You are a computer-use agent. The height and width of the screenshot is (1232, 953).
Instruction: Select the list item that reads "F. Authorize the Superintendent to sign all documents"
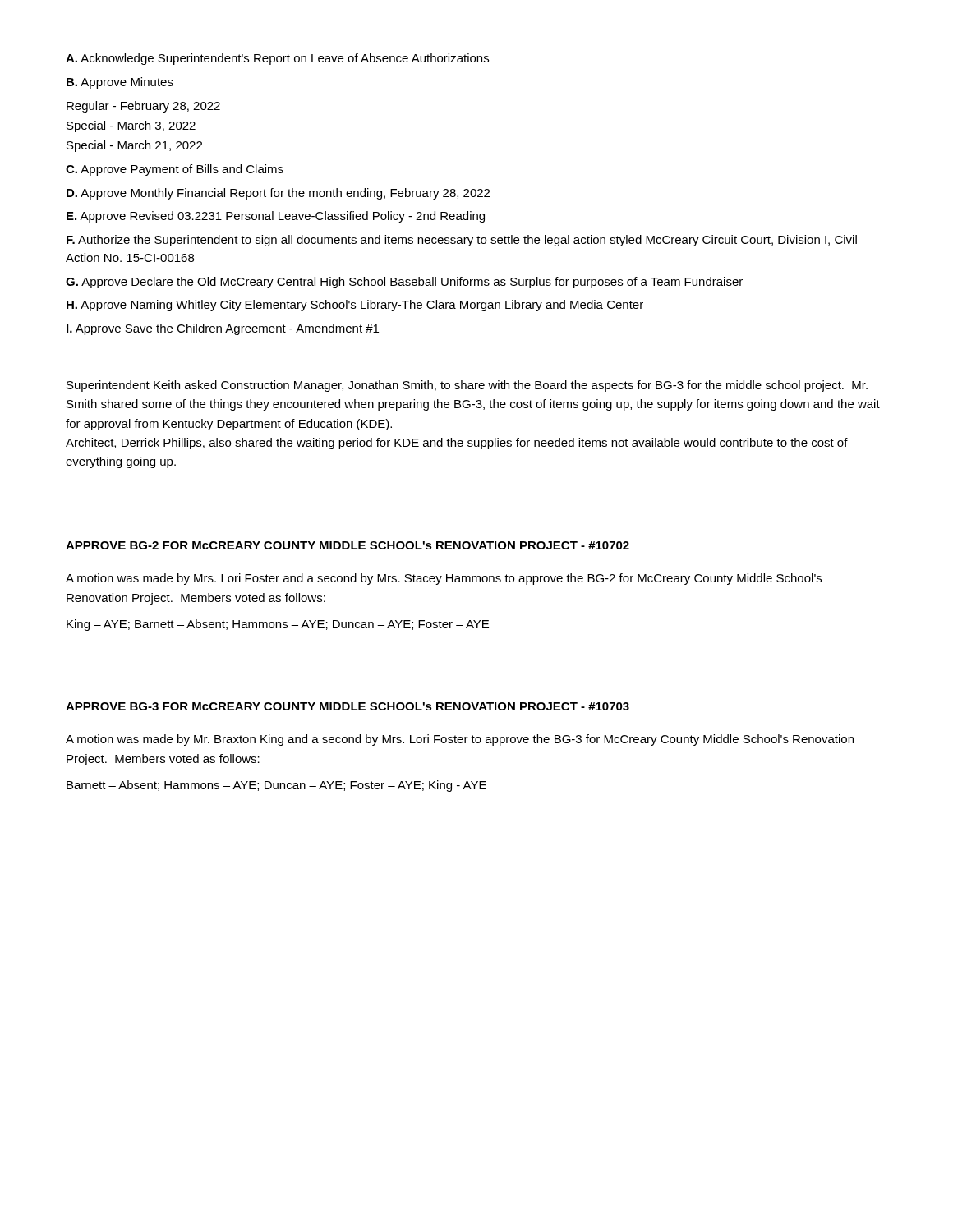(x=462, y=248)
